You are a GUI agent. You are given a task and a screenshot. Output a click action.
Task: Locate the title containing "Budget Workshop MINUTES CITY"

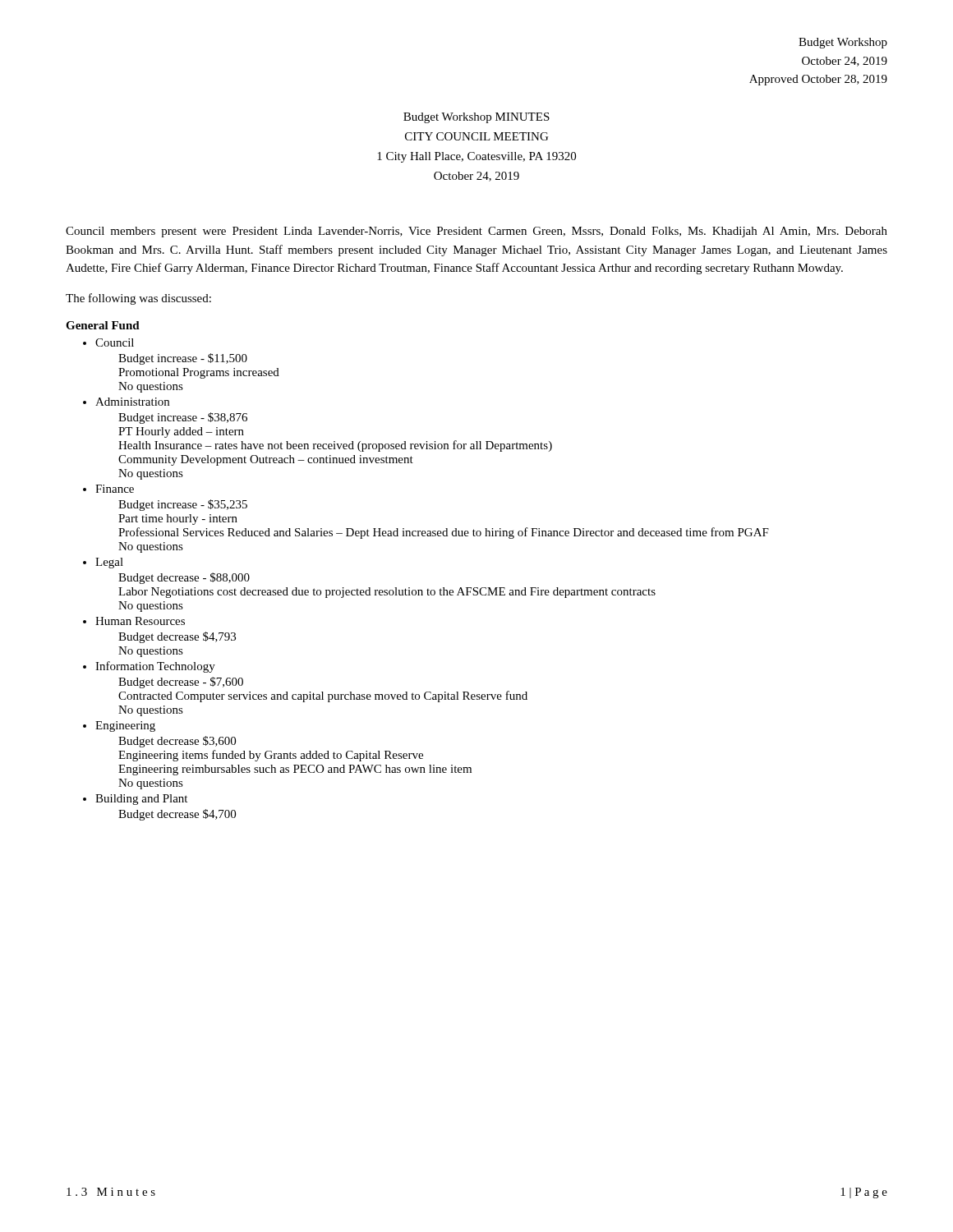pyautogui.click(x=476, y=146)
